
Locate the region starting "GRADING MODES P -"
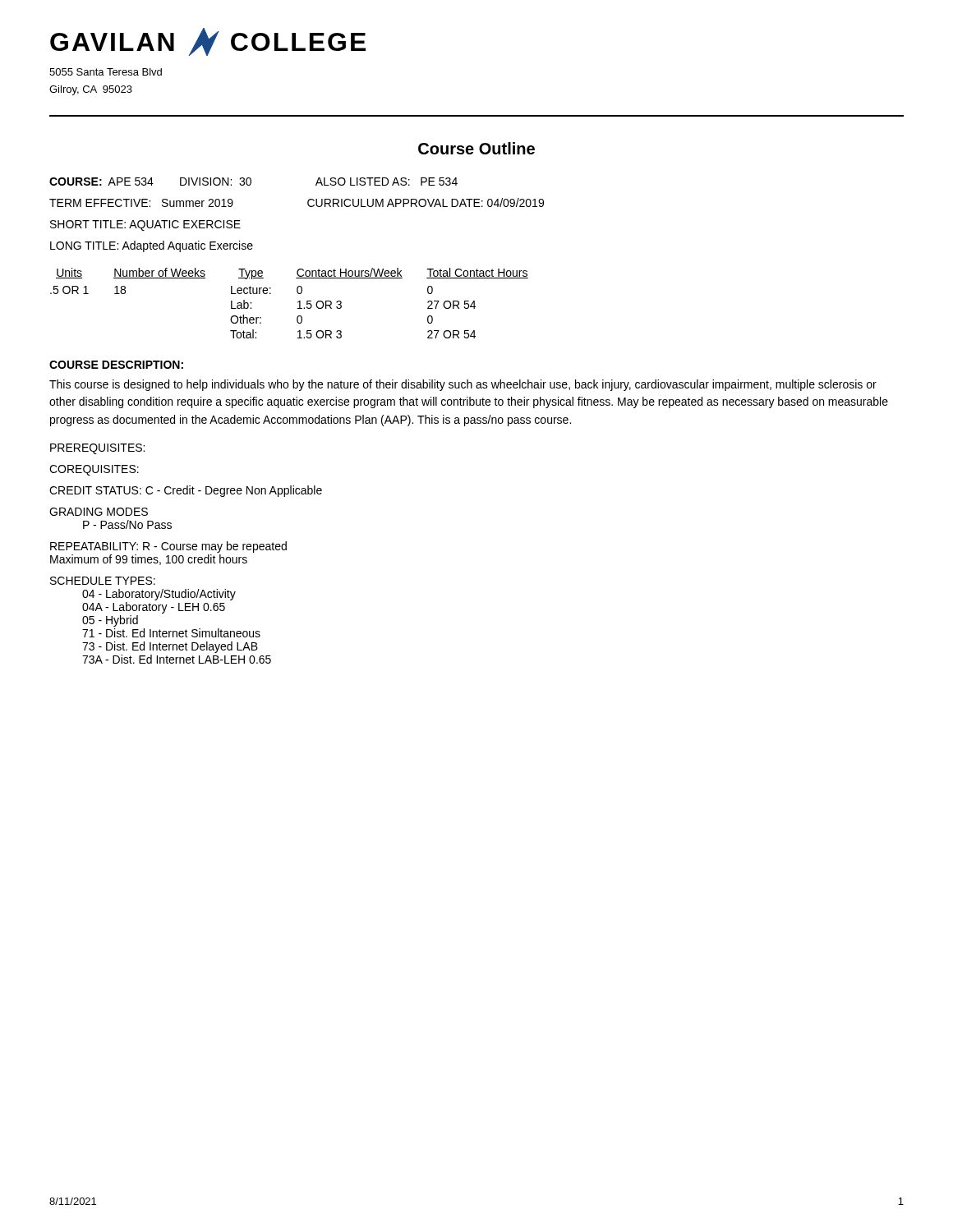111,518
